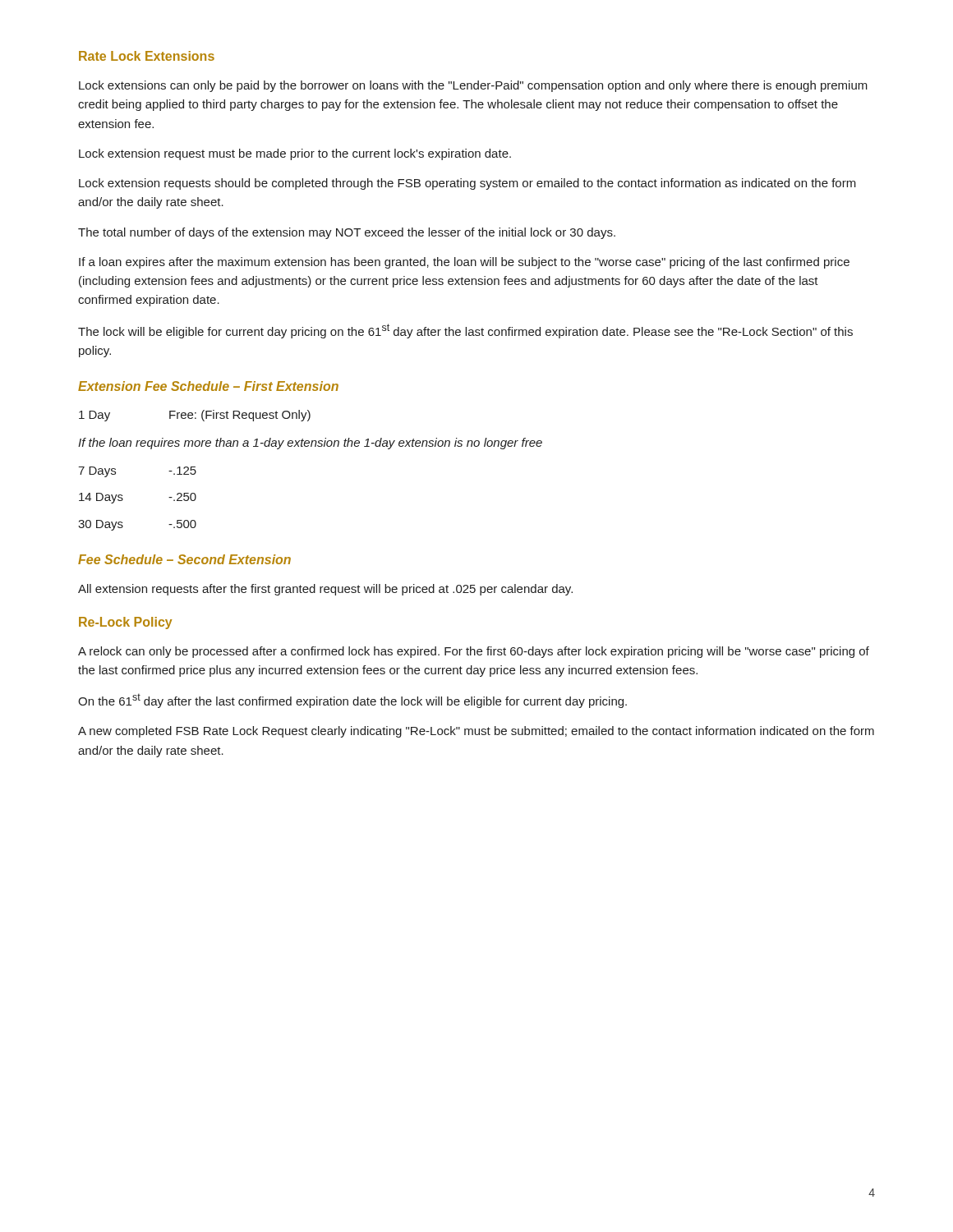Viewport: 953px width, 1232px height.
Task: Click on the text block containing "A new completed"
Action: [x=476, y=740]
